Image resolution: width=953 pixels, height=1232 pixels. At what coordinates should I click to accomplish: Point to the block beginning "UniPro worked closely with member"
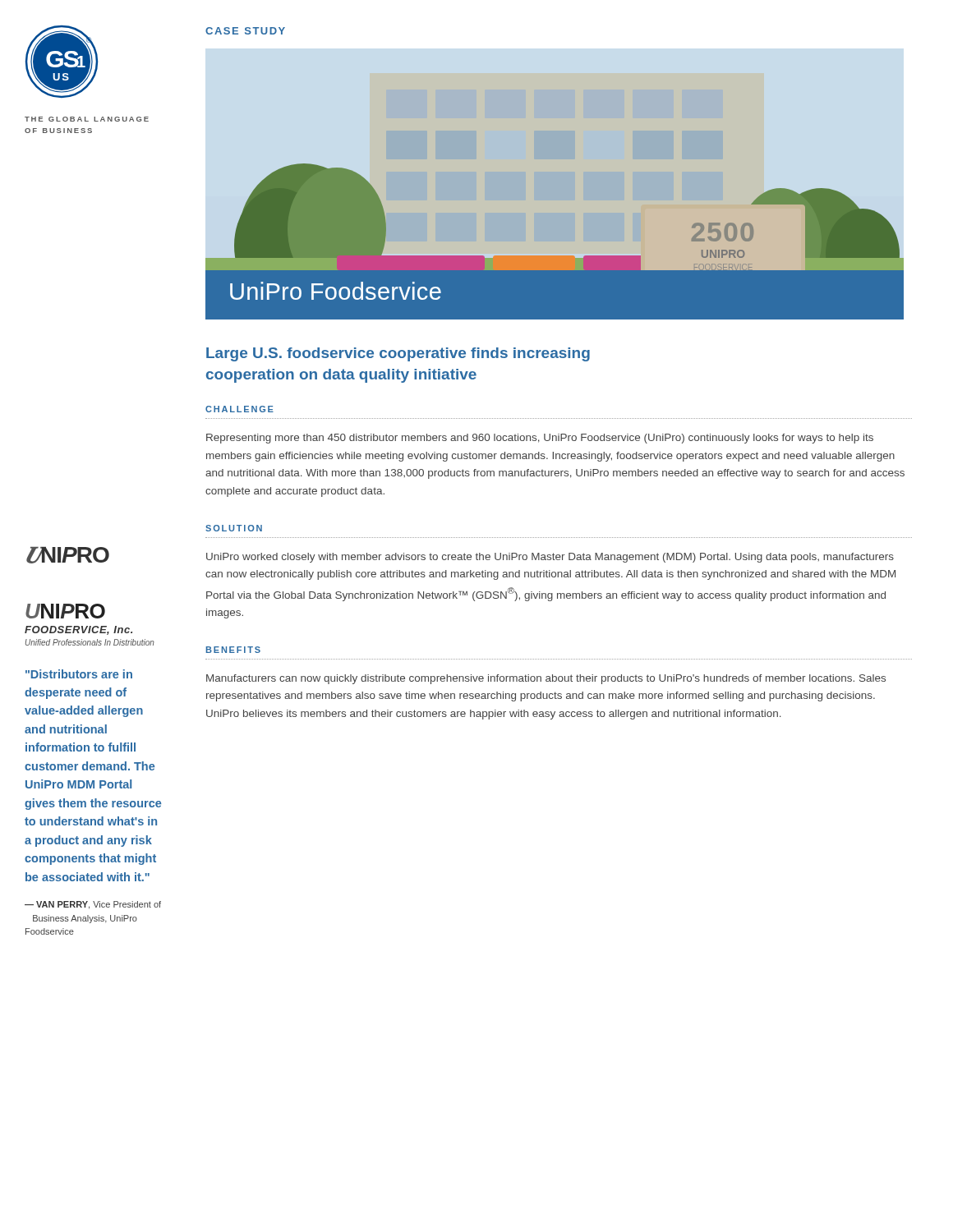pos(551,584)
